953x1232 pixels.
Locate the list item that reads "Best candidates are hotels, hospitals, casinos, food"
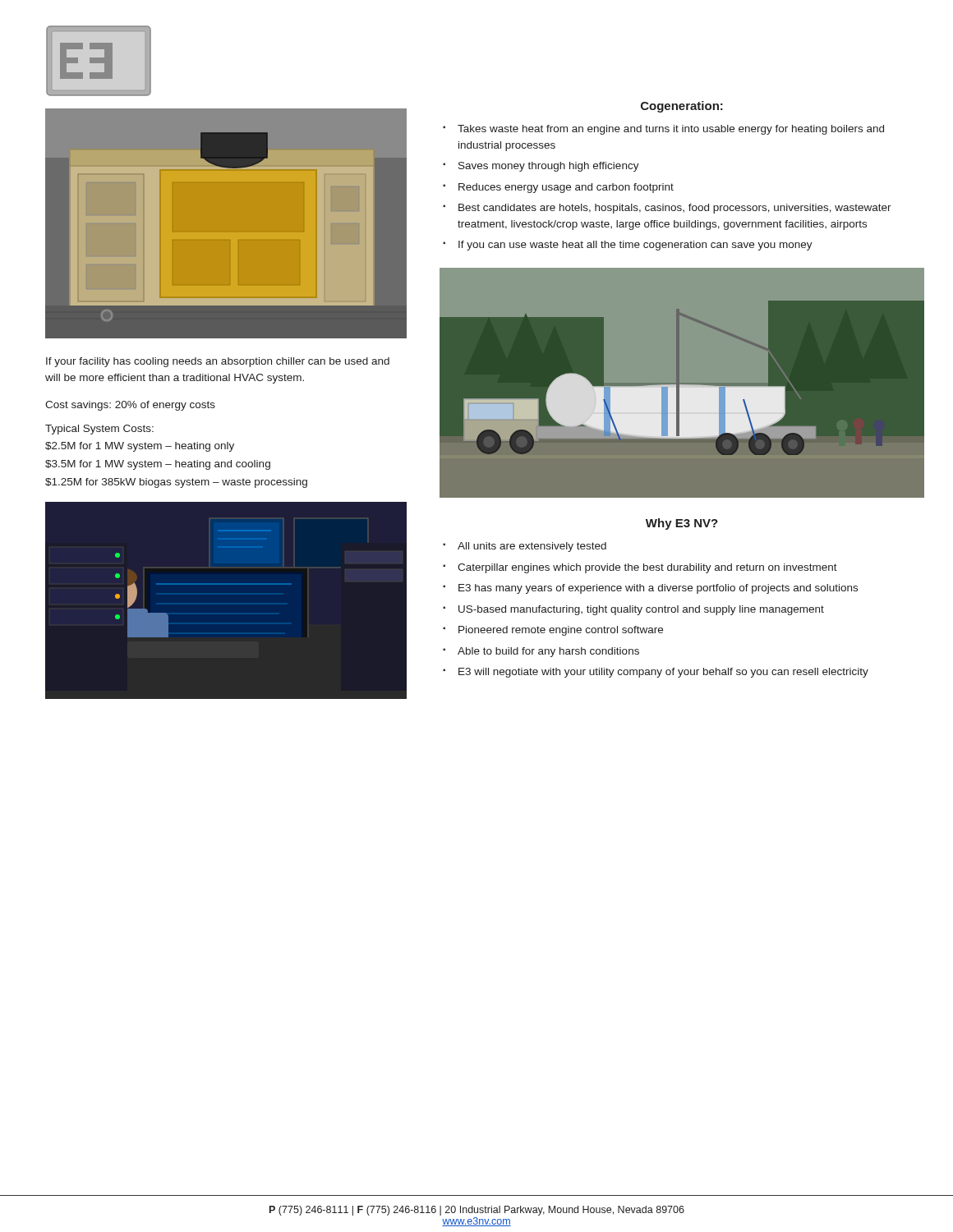pos(682,216)
